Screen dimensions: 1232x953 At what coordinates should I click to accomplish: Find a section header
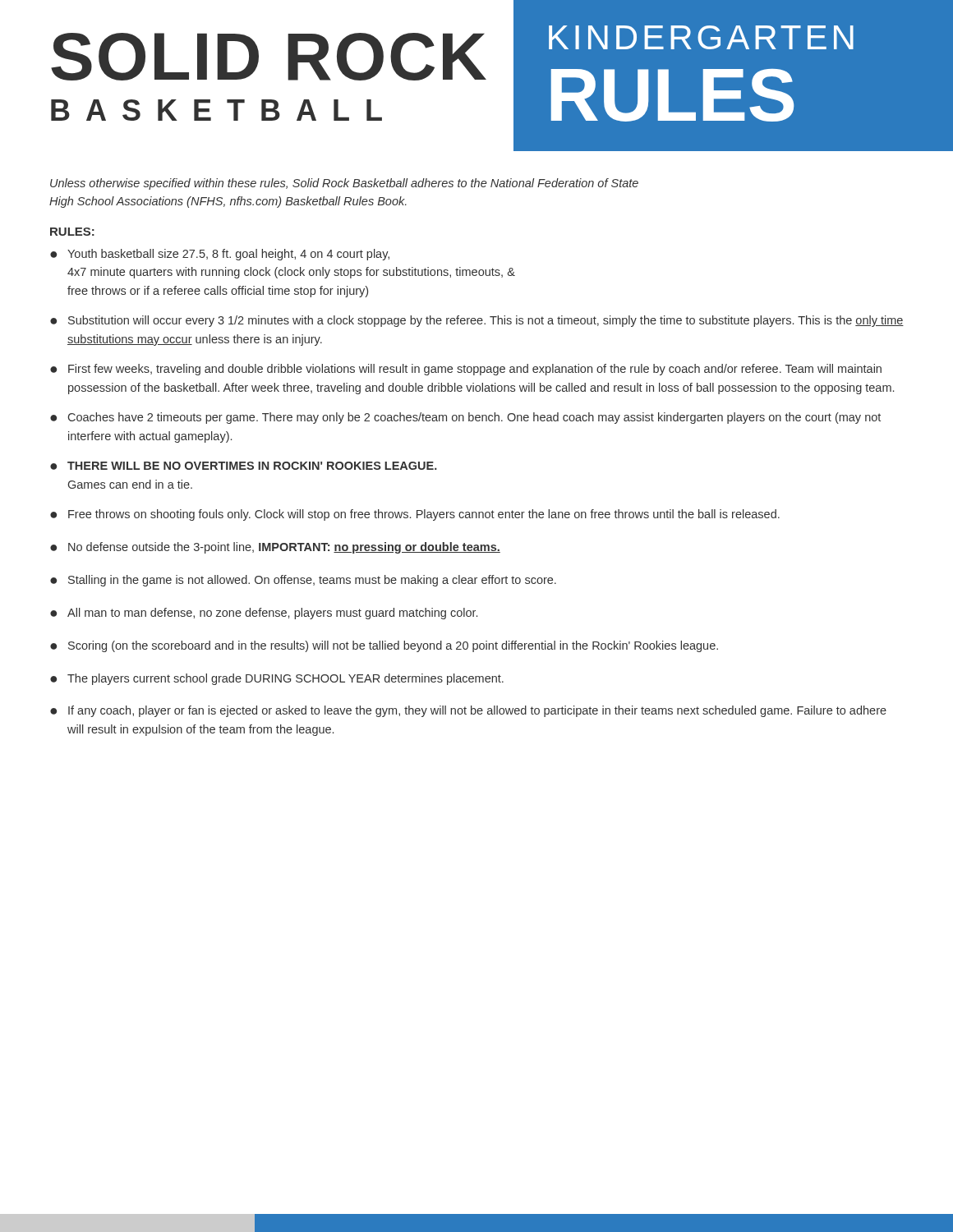point(72,231)
